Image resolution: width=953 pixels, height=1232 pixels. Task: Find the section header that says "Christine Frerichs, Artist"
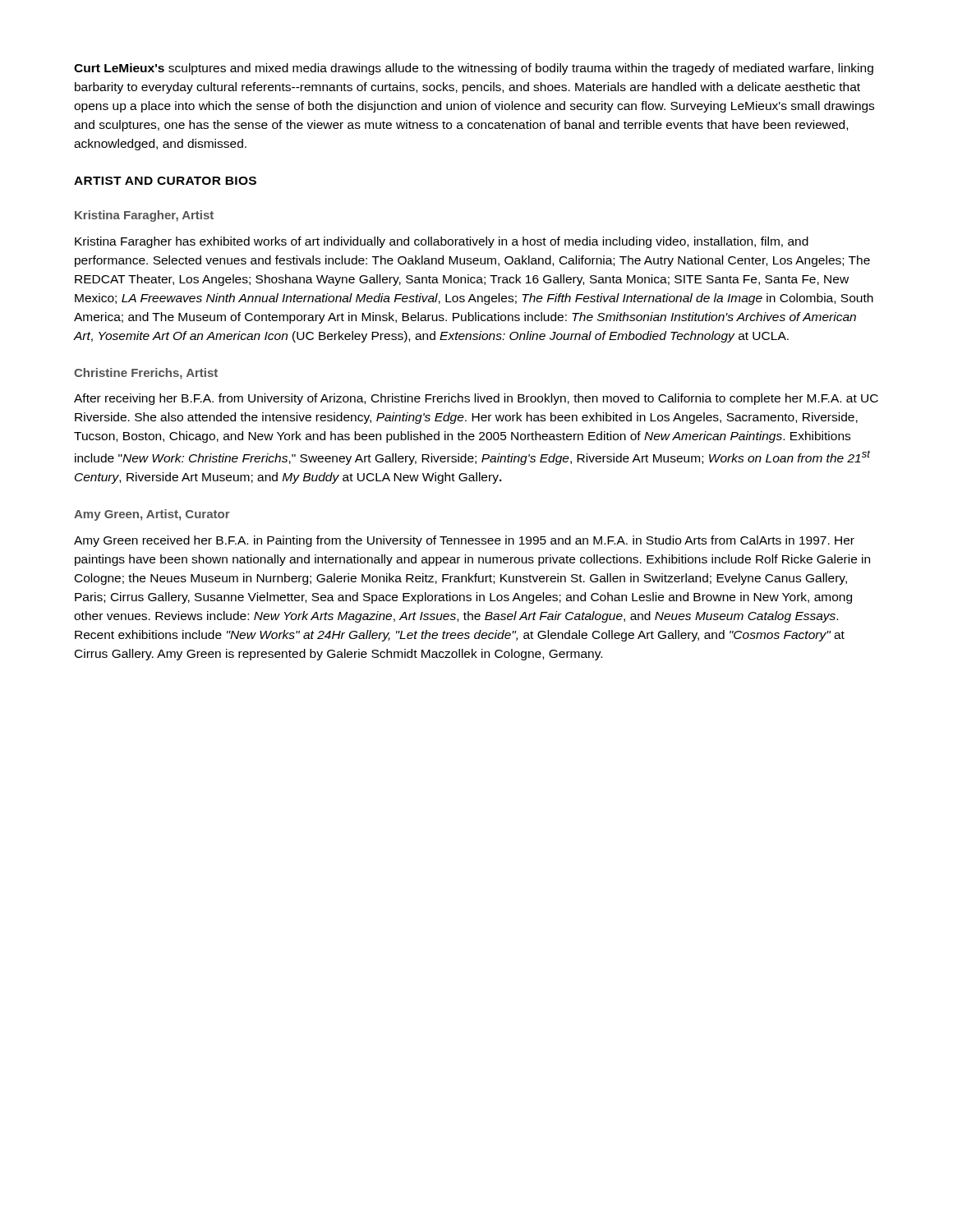146,372
